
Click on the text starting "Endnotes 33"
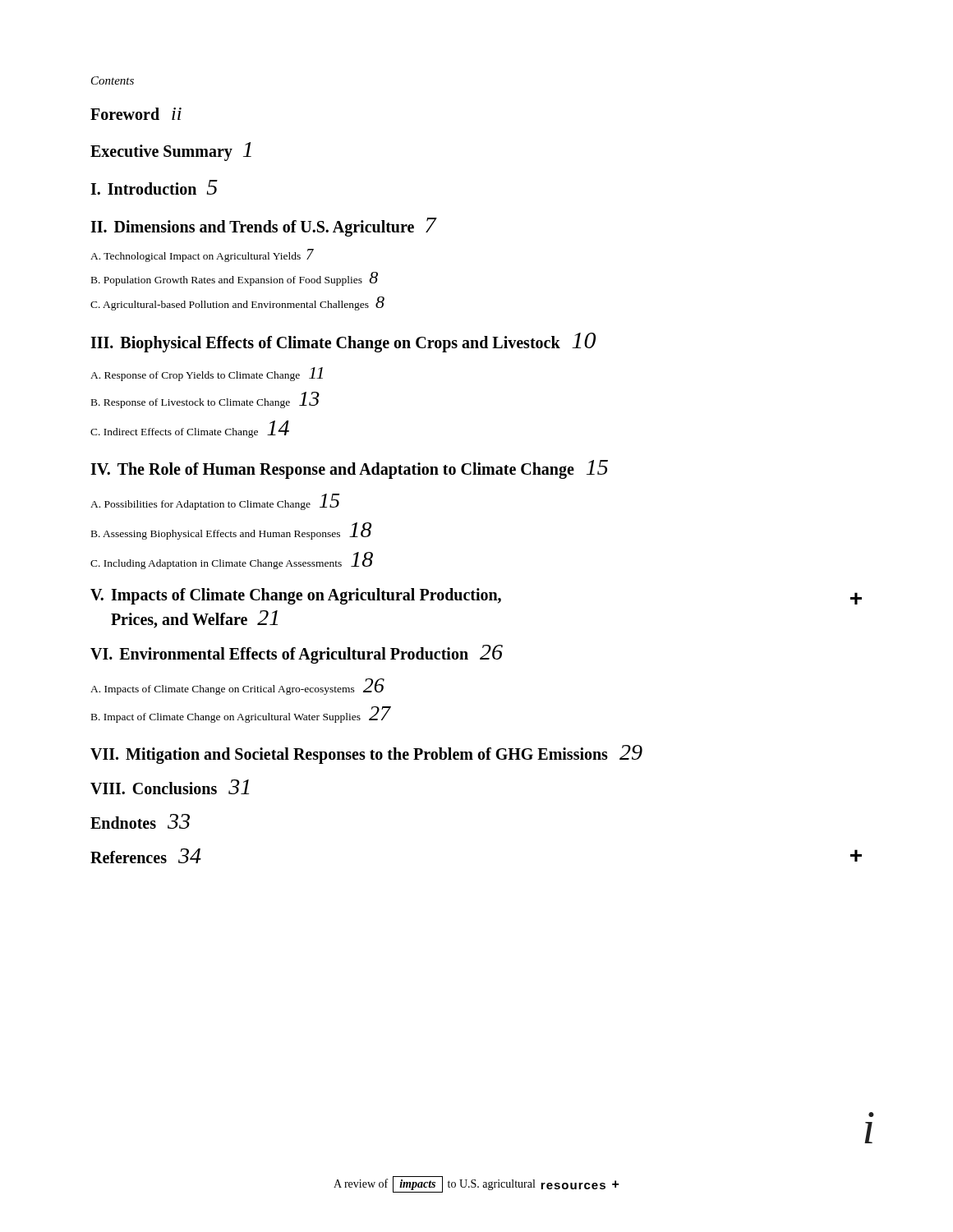(x=140, y=821)
